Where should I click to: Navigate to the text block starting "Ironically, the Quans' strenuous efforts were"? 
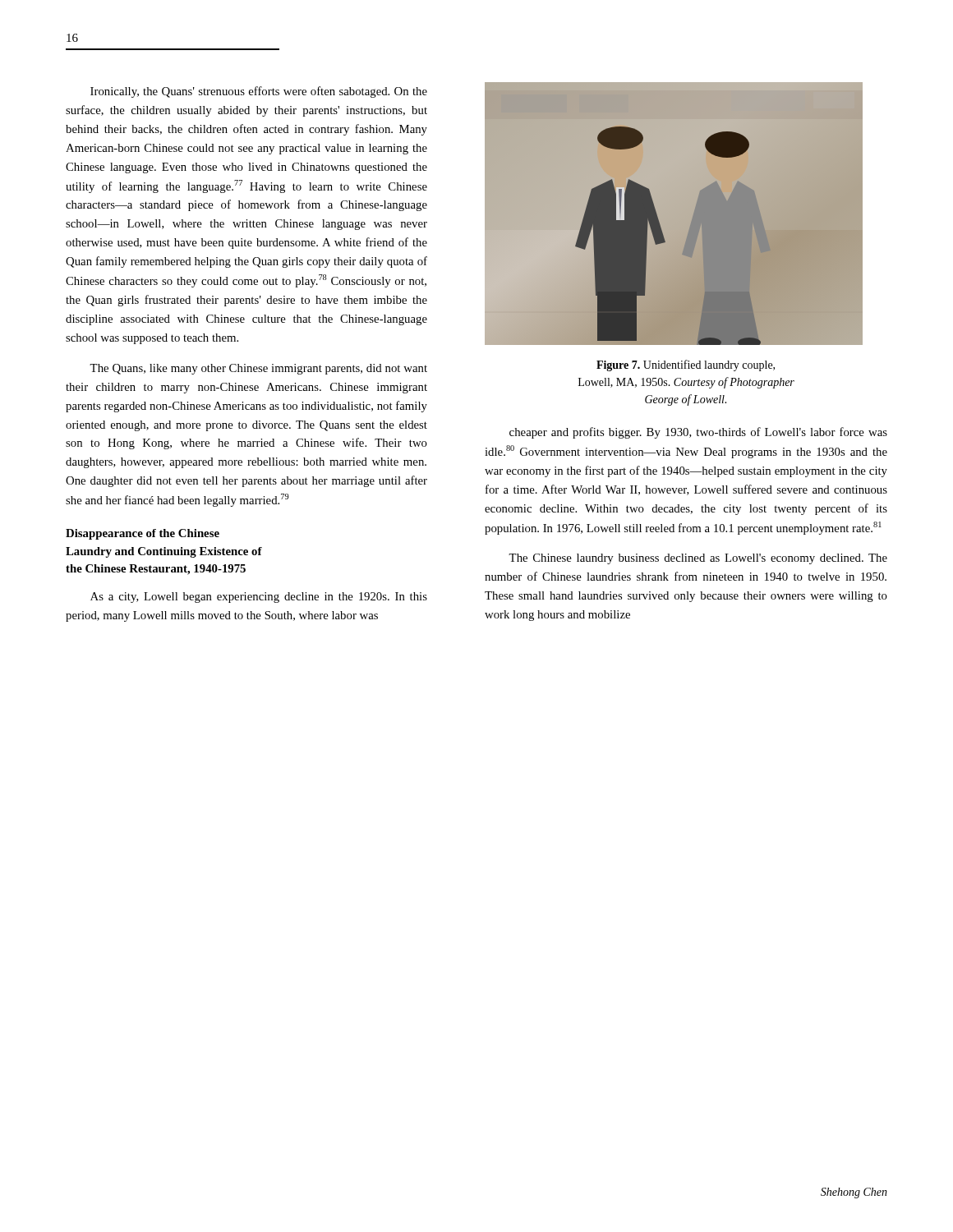click(246, 215)
